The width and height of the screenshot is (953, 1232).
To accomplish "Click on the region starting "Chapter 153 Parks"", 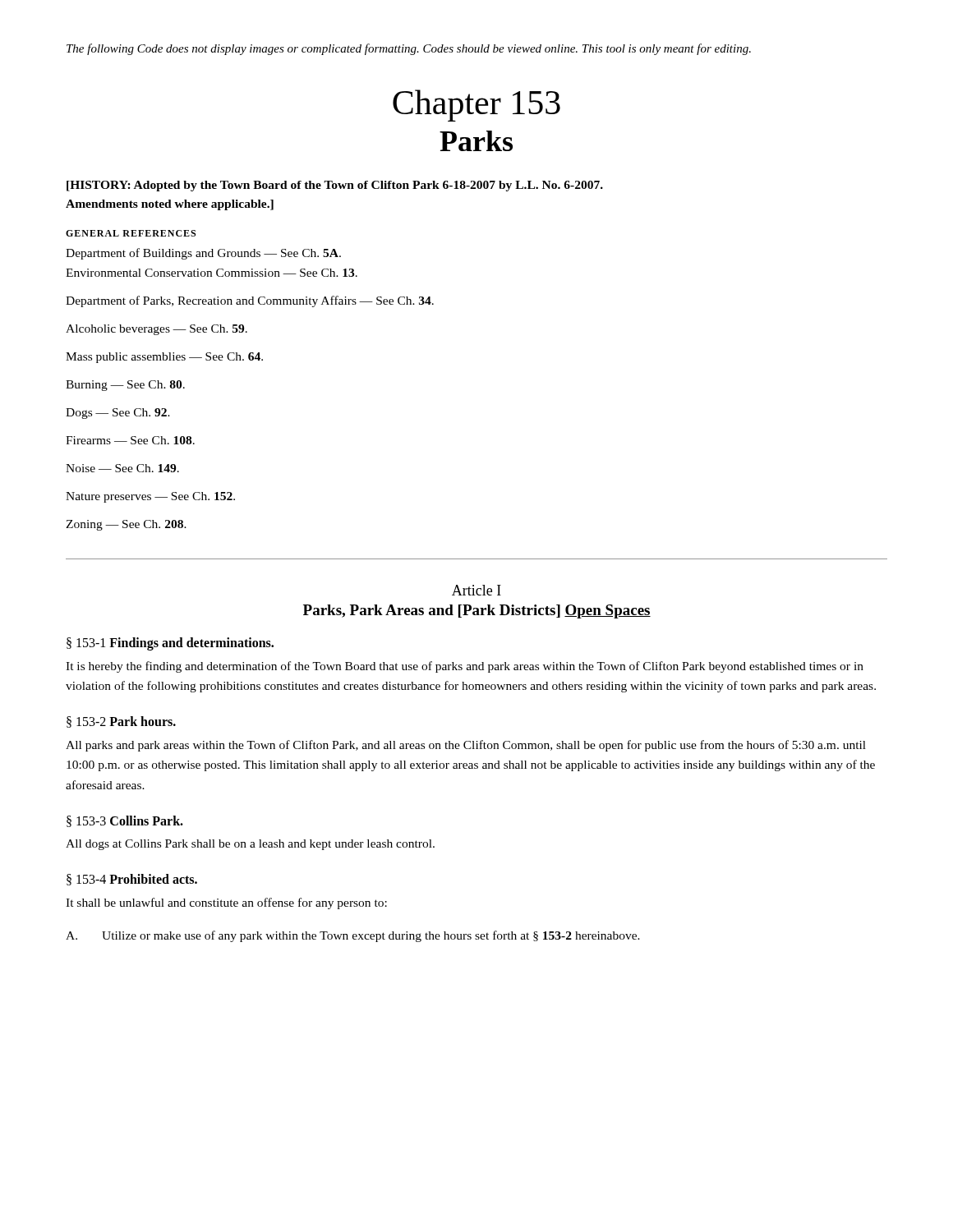I will coord(476,120).
